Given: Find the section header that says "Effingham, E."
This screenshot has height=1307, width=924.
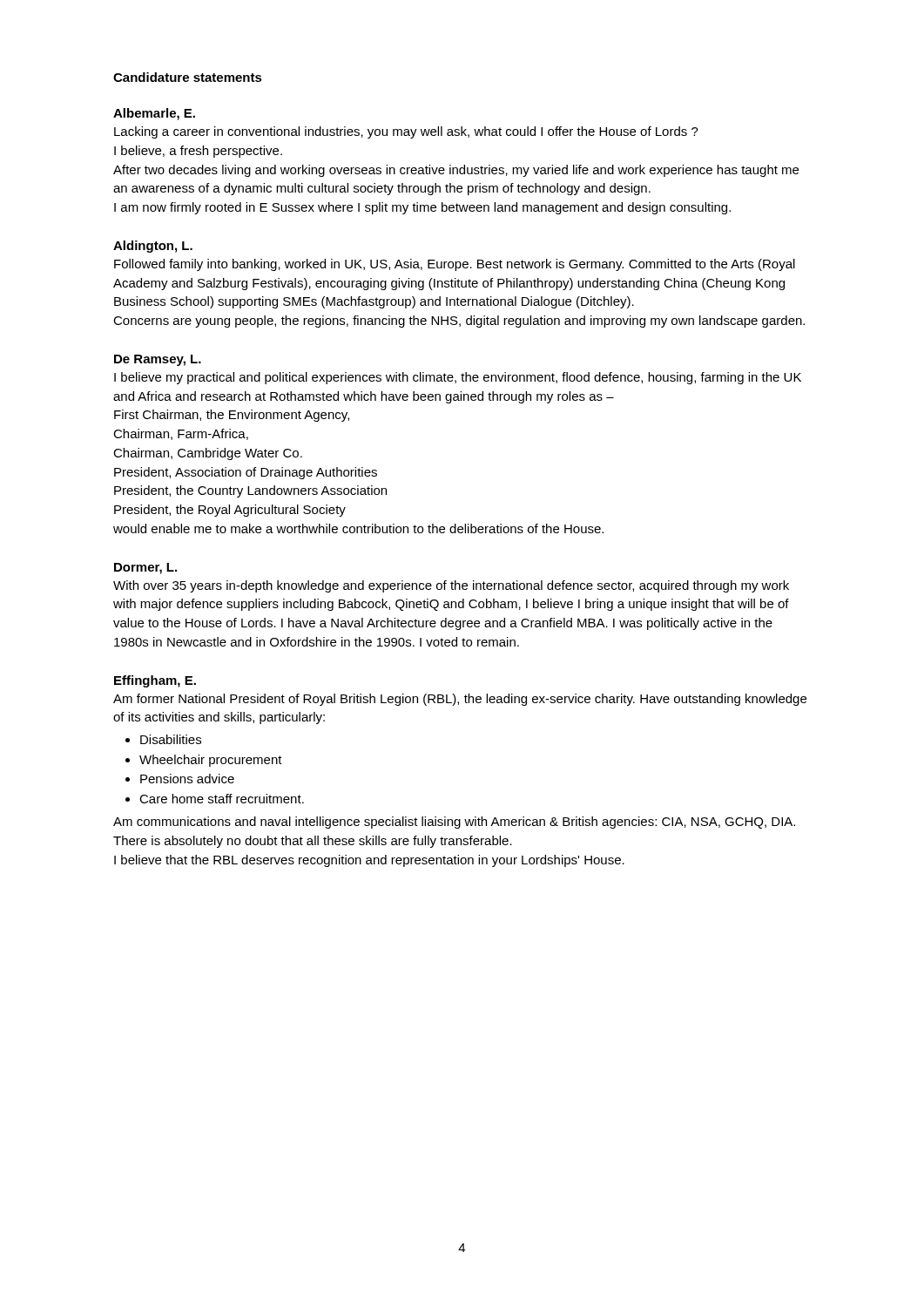Looking at the screenshot, I should pyautogui.click(x=155, y=680).
